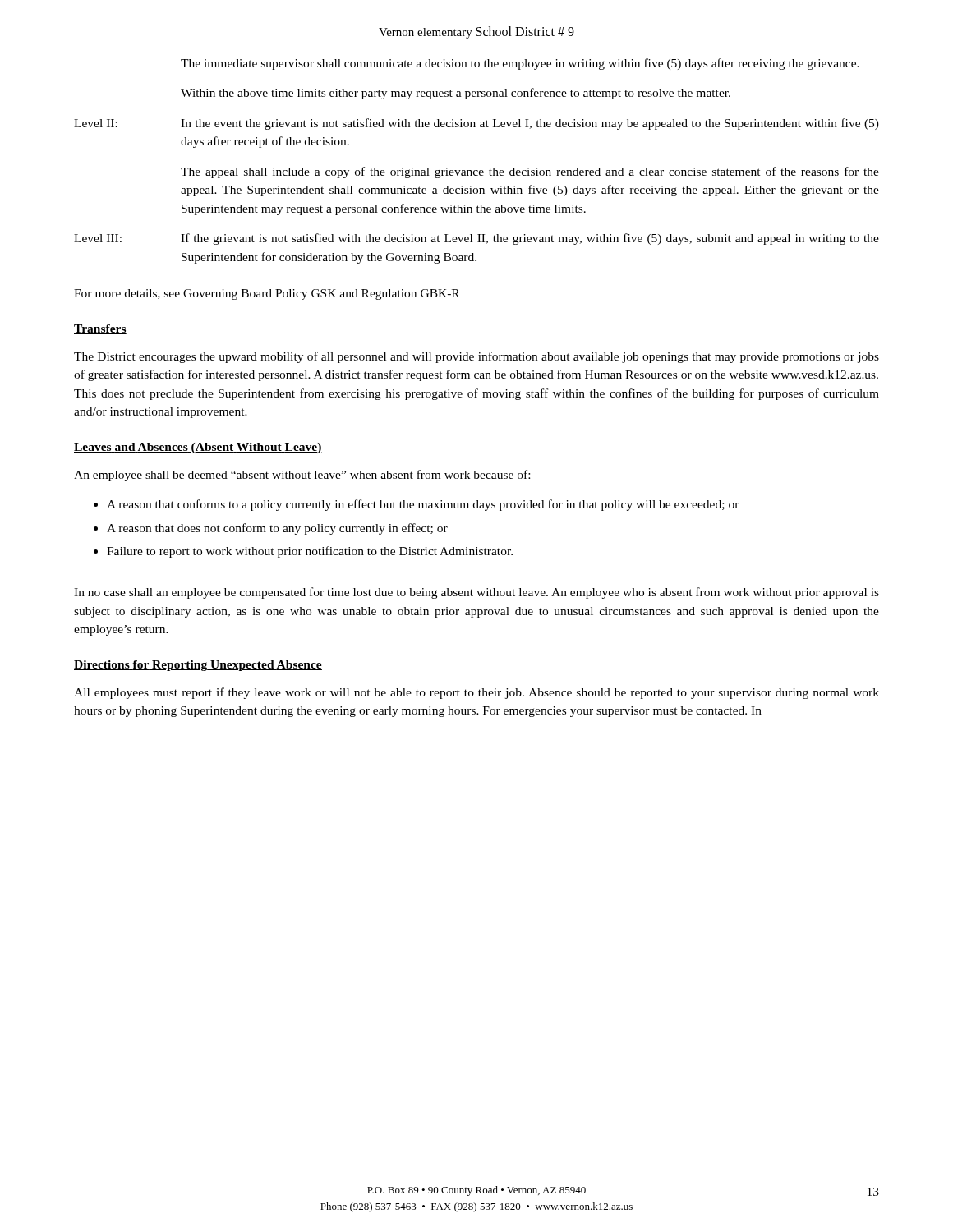Image resolution: width=953 pixels, height=1232 pixels.
Task: Where is the passage that starts "Within the above"?
Action: pos(456,93)
